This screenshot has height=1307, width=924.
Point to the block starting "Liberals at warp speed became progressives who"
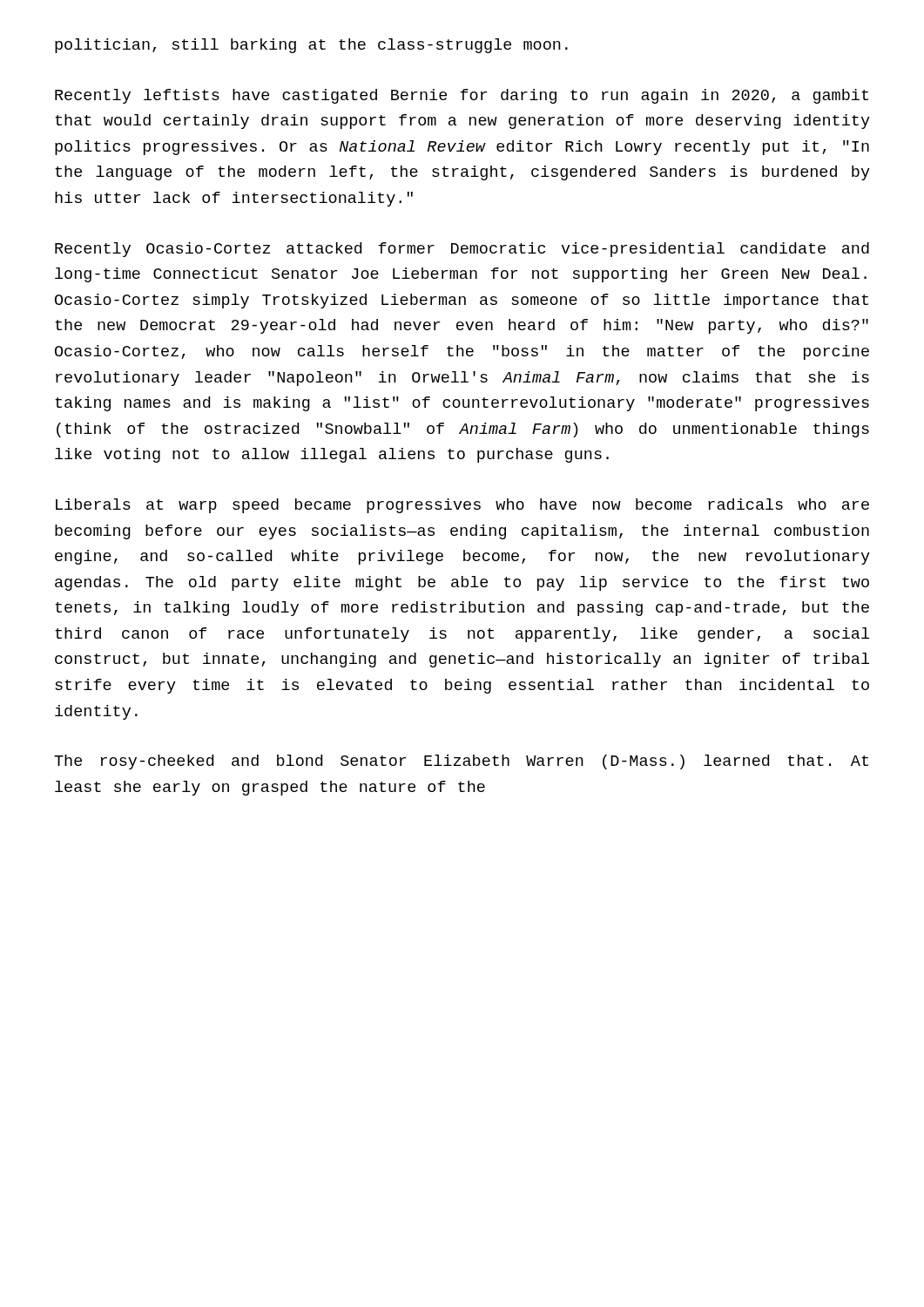pos(462,609)
